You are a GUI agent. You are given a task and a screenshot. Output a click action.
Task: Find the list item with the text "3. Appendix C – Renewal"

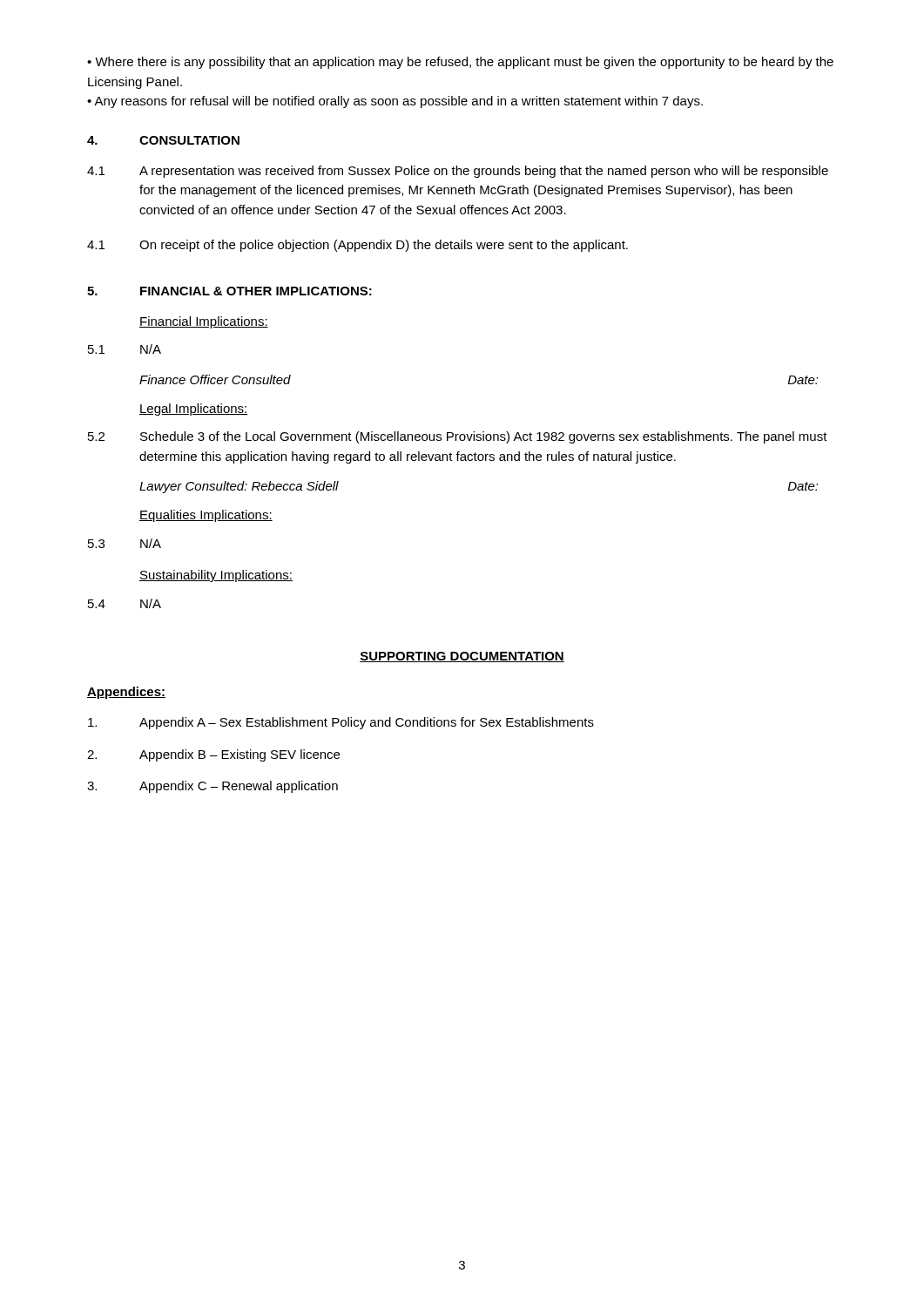click(212, 787)
